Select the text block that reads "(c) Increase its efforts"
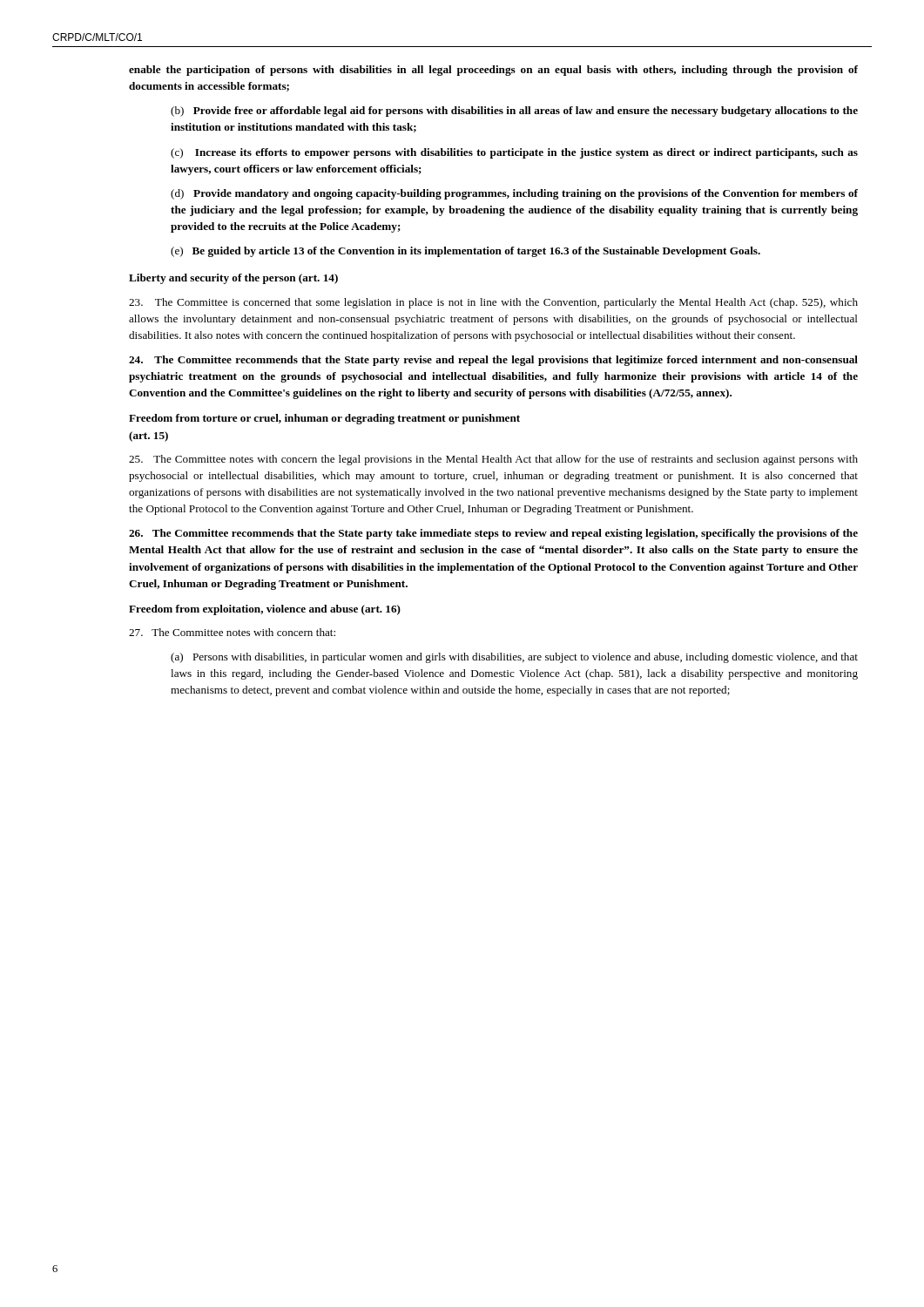Image resolution: width=924 pixels, height=1307 pixels. click(x=514, y=160)
